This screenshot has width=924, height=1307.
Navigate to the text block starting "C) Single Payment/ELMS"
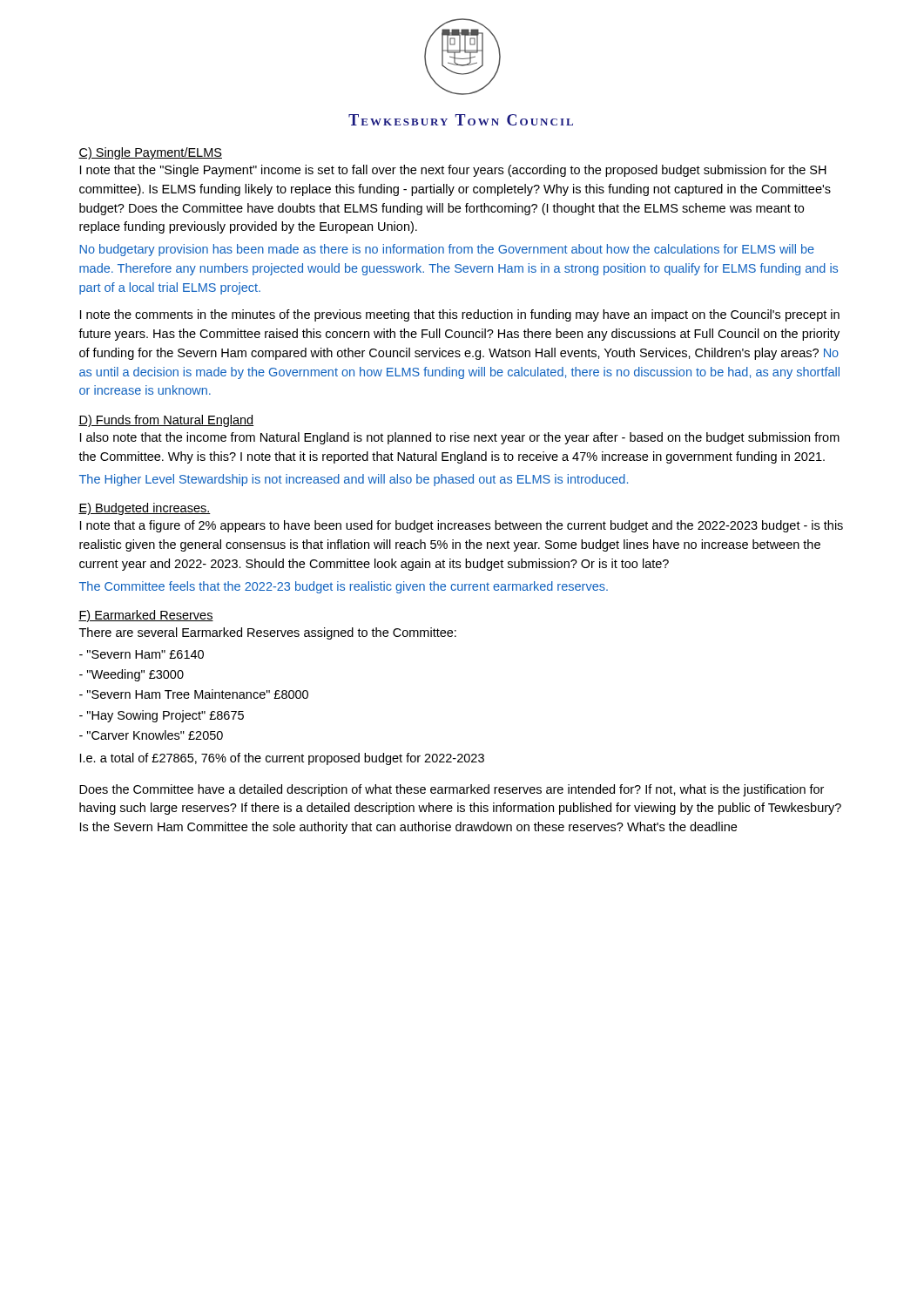pyautogui.click(x=150, y=152)
